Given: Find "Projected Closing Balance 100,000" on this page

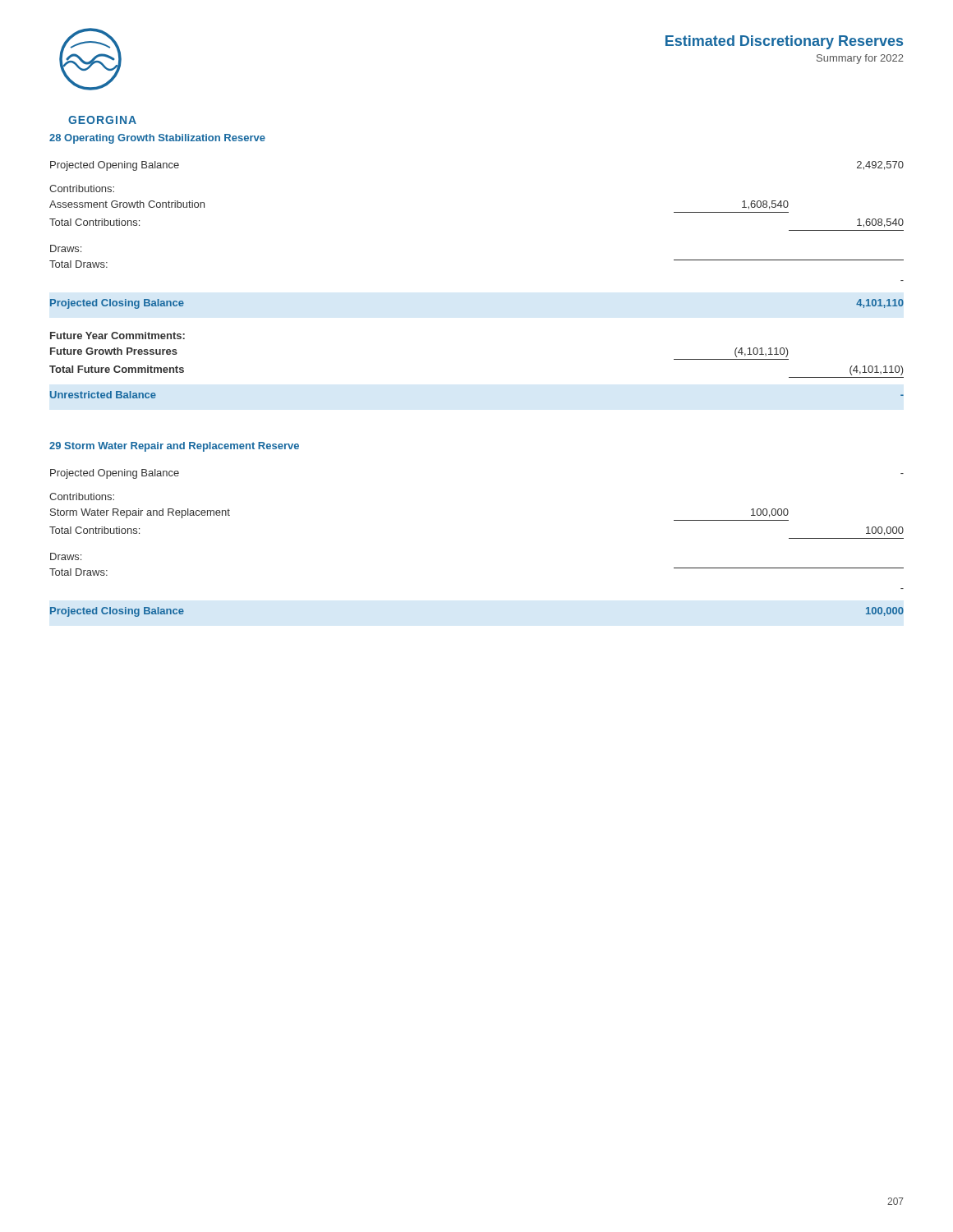Looking at the screenshot, I should click(114, 613).
